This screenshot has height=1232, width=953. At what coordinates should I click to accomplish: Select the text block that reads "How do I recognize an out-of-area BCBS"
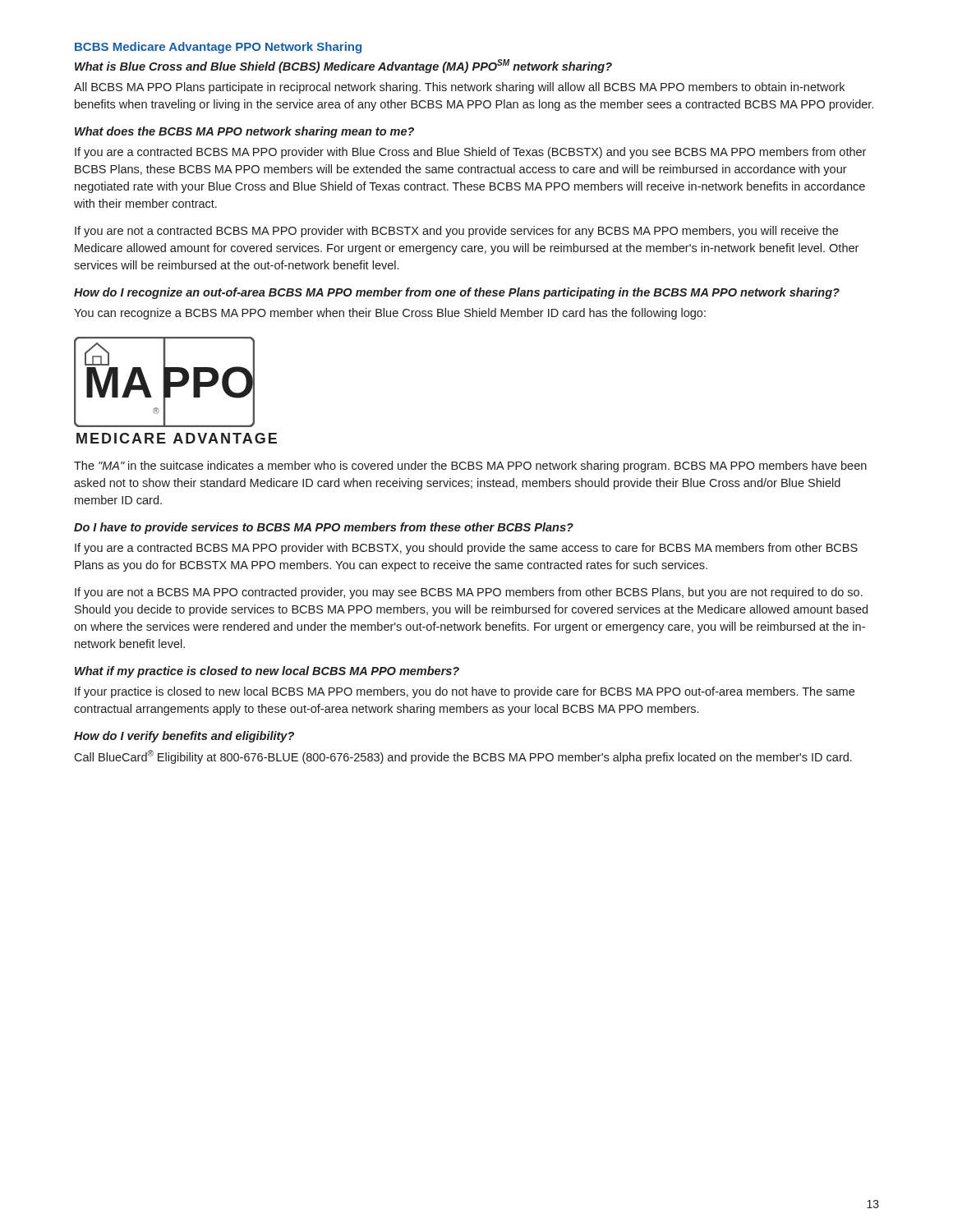coord(476,303)
